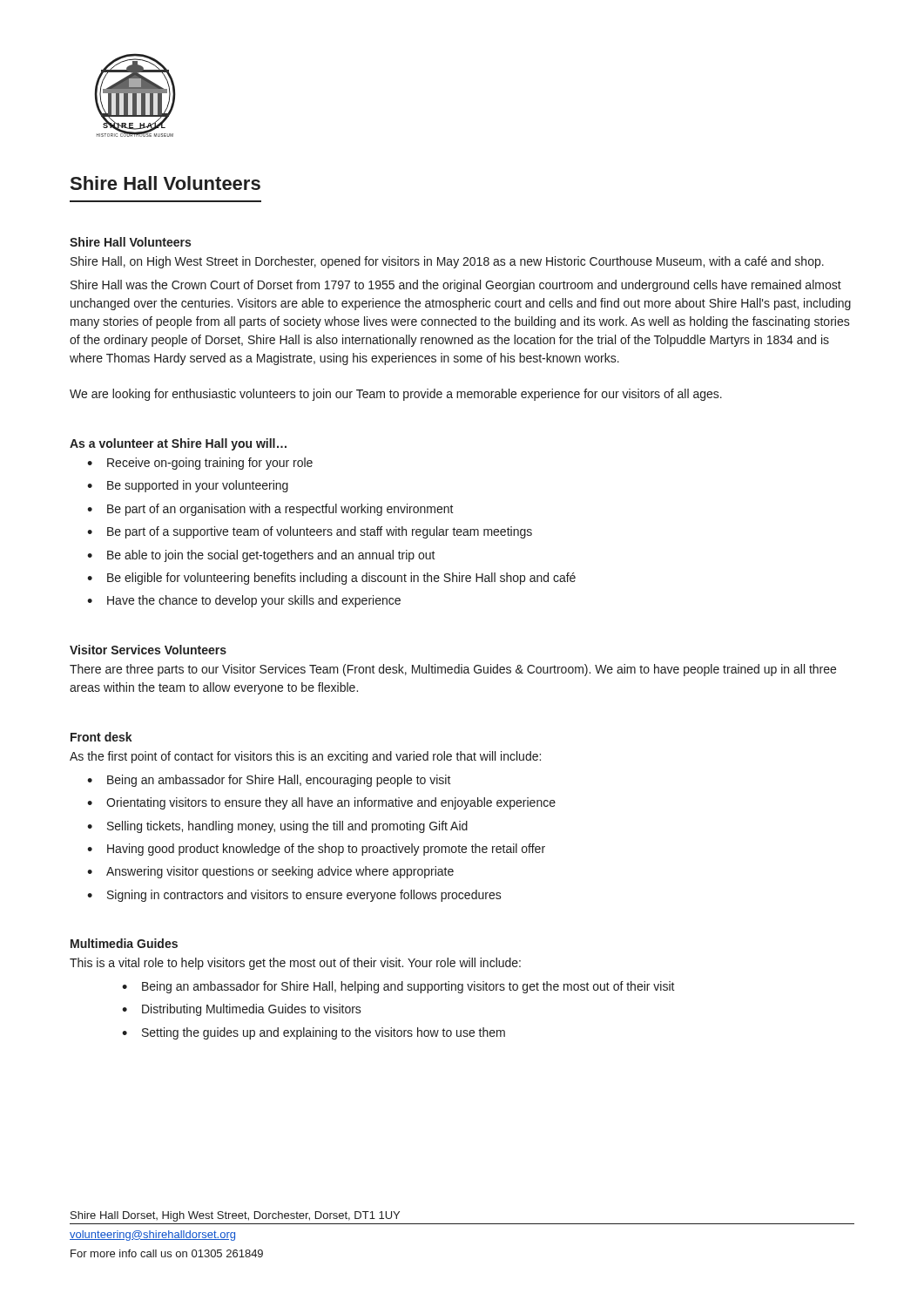
Task: Select the passage starting "•Selling tickets, handling money, using the till and"
Action: click(471, 827)
